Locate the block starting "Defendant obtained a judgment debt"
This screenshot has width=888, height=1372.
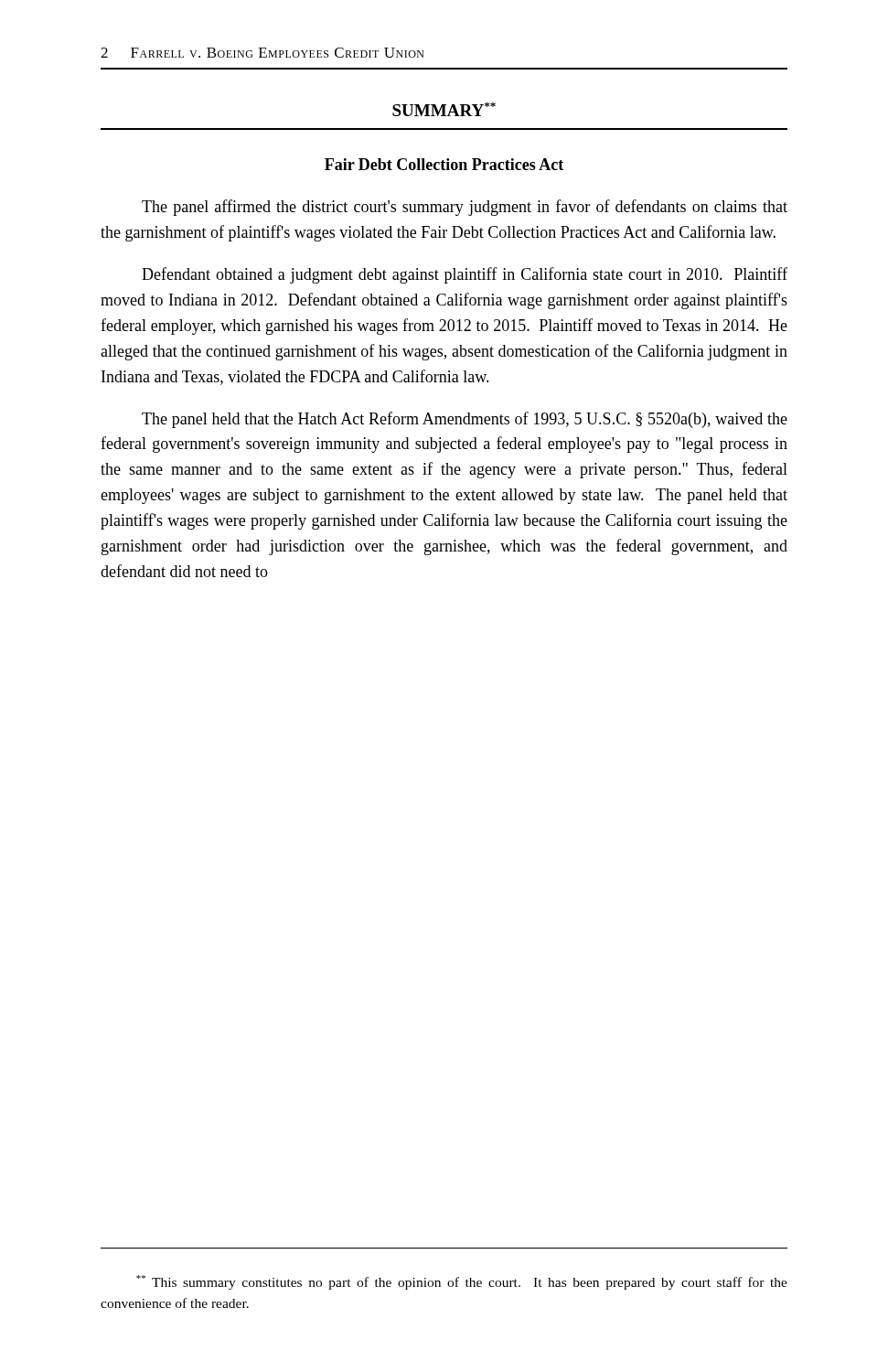click(444, 326)
